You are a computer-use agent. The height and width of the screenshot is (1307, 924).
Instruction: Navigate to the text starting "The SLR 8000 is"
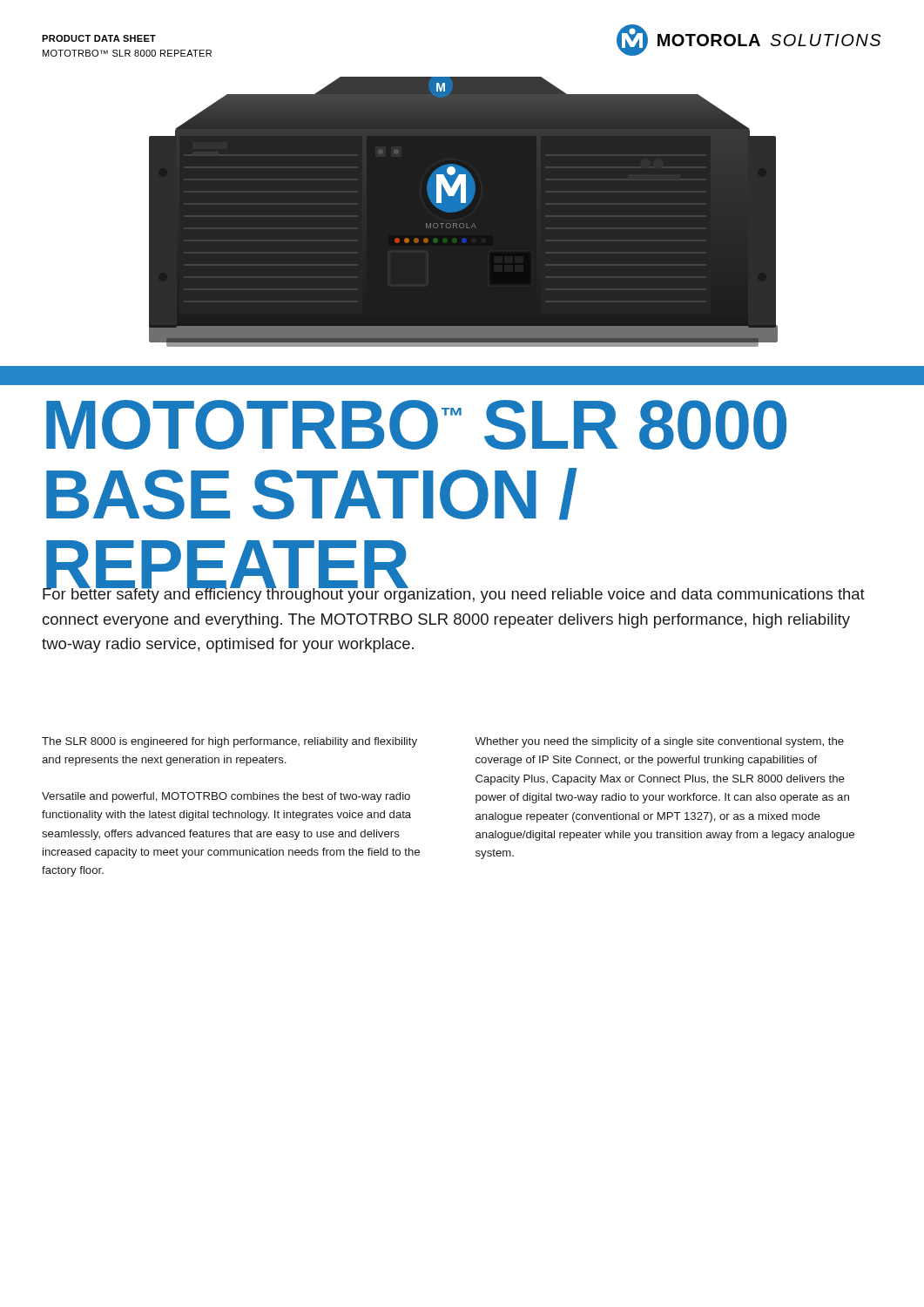(237, 751)
